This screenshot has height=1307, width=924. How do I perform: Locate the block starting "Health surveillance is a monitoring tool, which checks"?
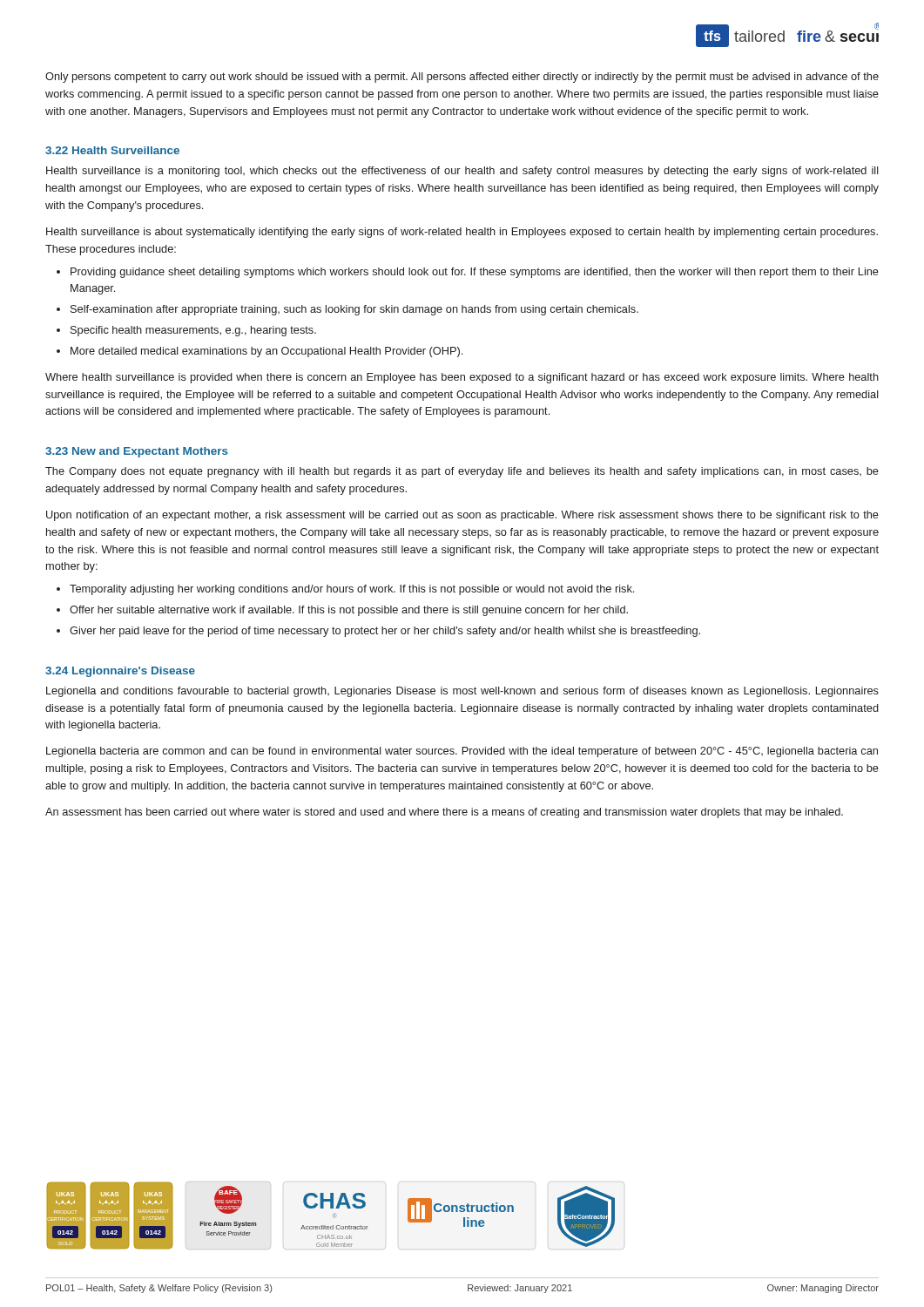462,188
